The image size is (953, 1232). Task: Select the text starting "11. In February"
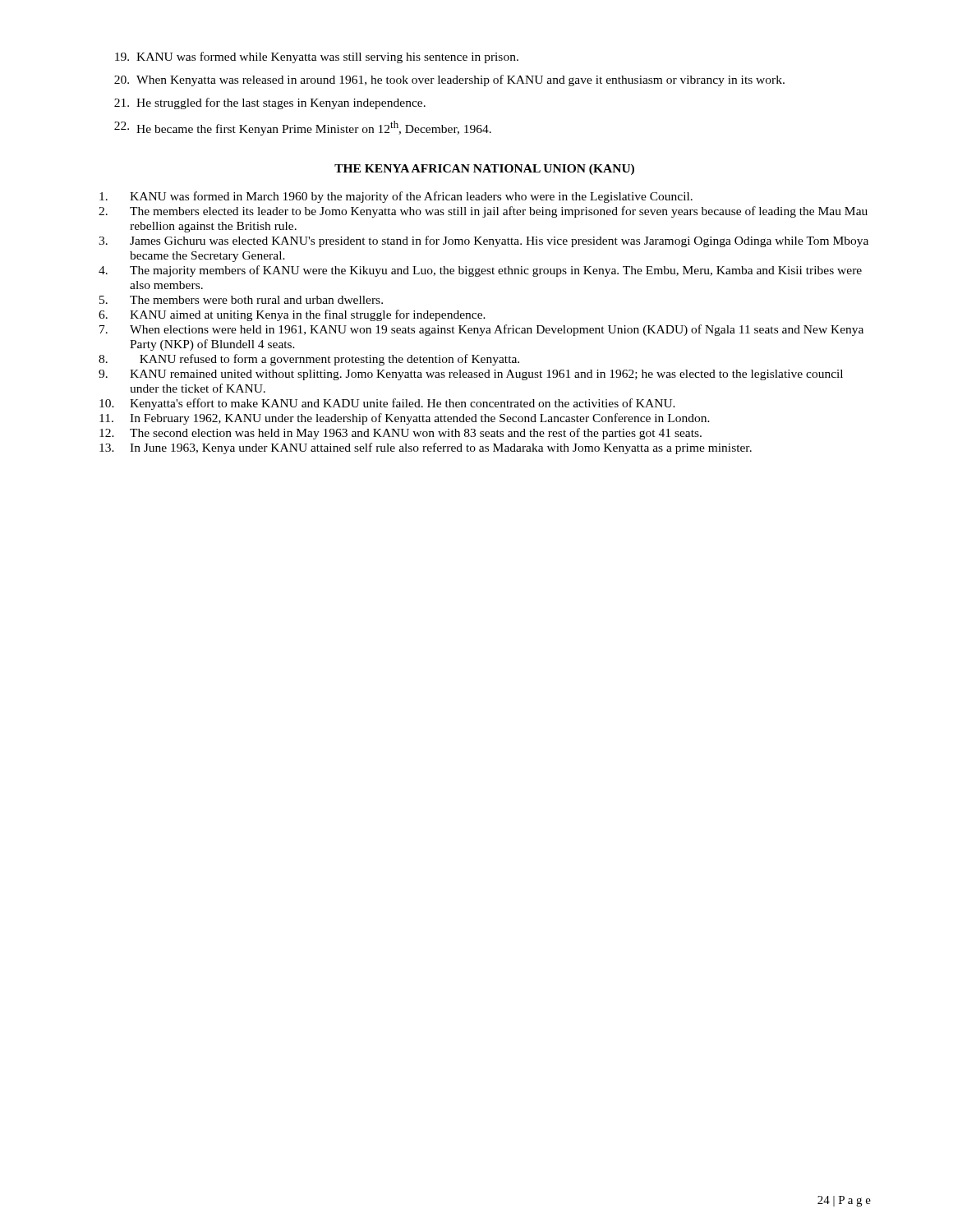point(485,418)
